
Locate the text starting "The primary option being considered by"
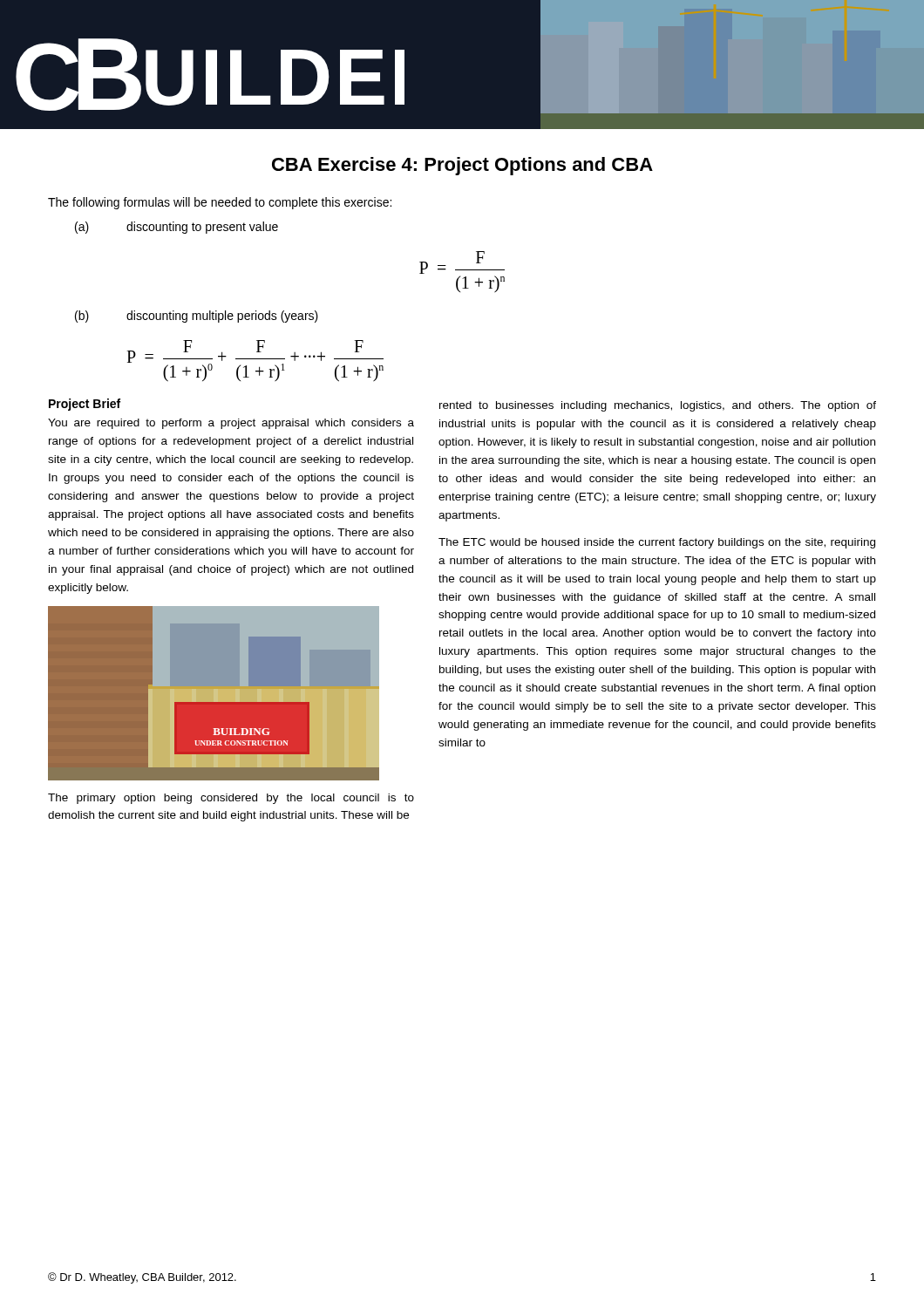click(x=231, y=807)
